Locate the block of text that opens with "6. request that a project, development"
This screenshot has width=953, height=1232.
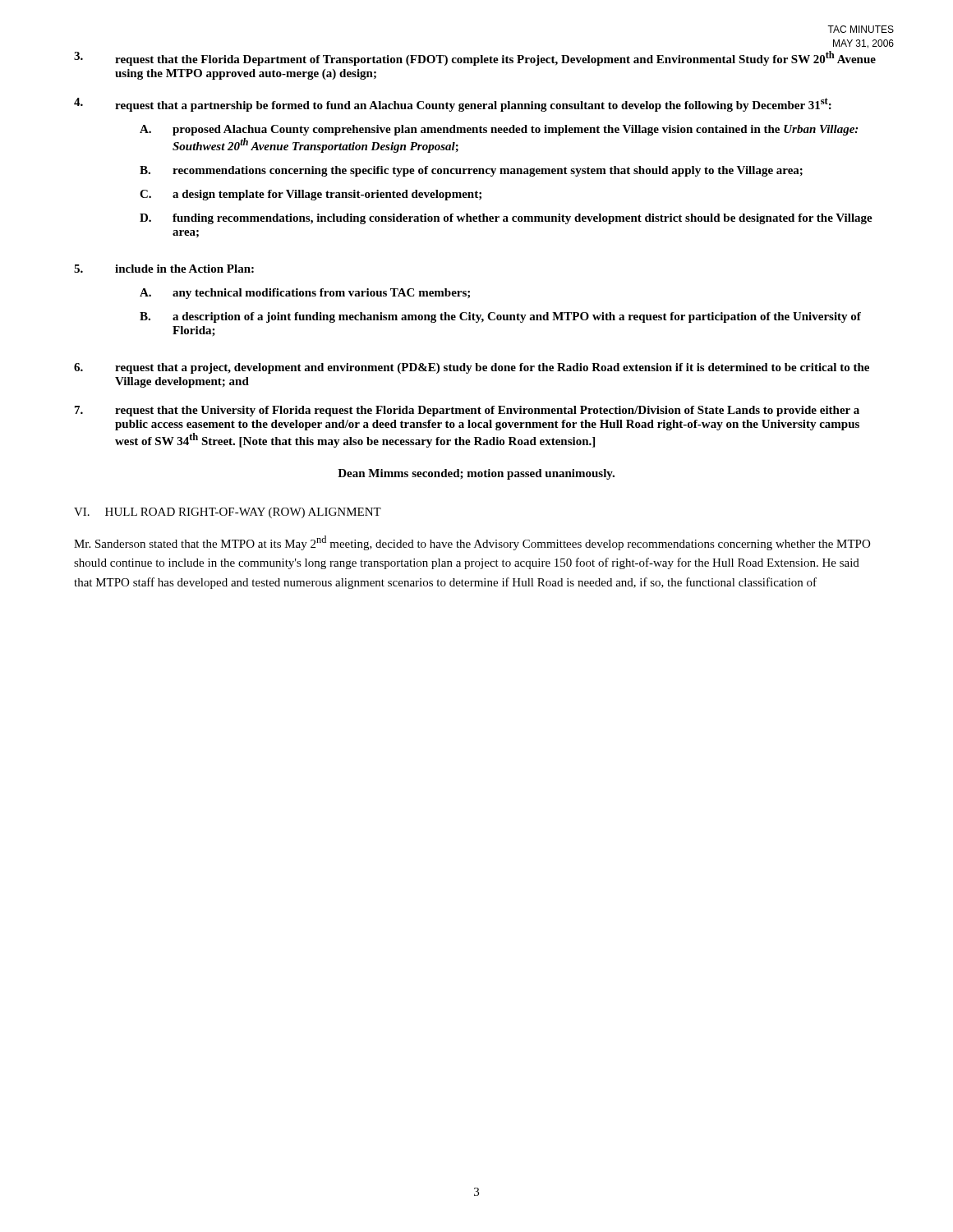point(476,375)
